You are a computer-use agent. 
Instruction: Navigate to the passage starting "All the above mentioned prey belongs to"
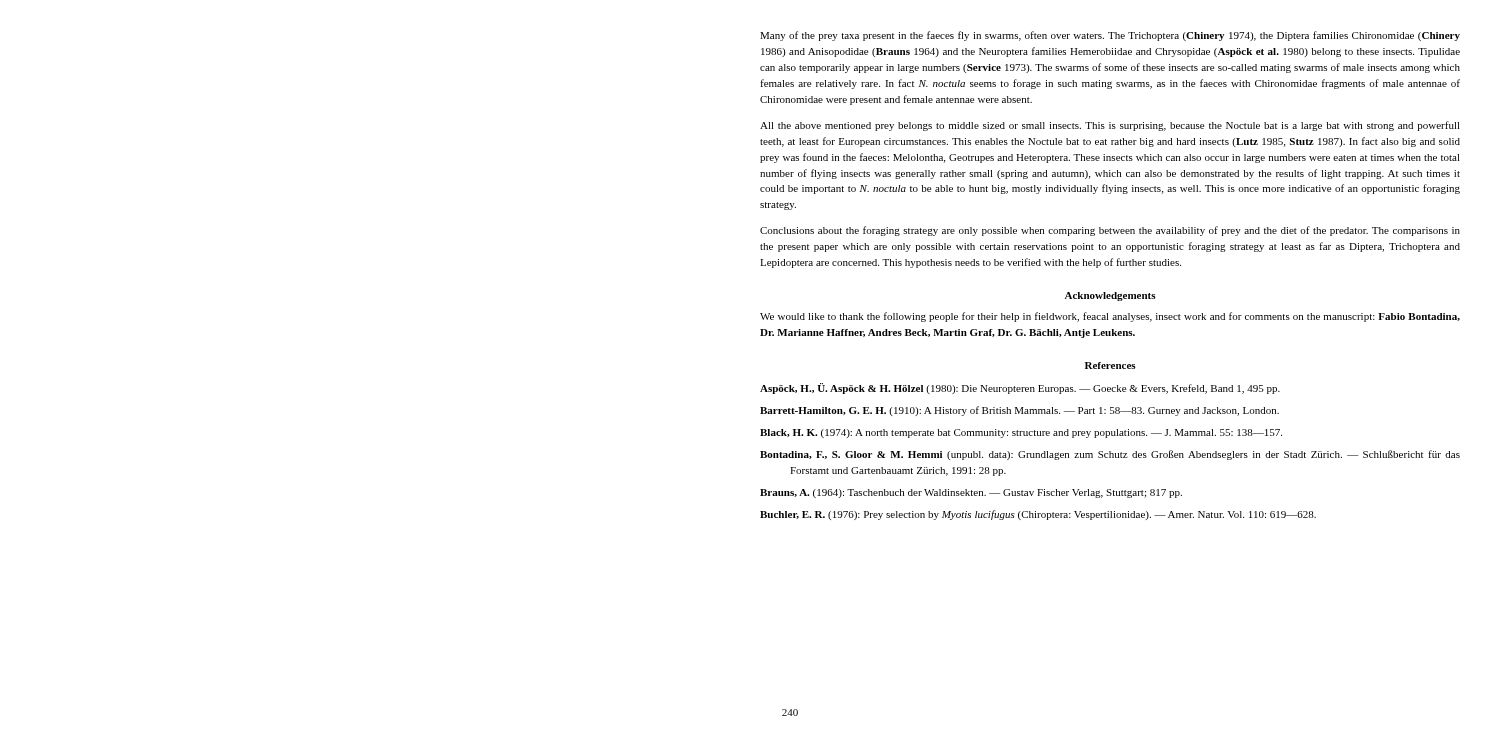point(1110,165)
